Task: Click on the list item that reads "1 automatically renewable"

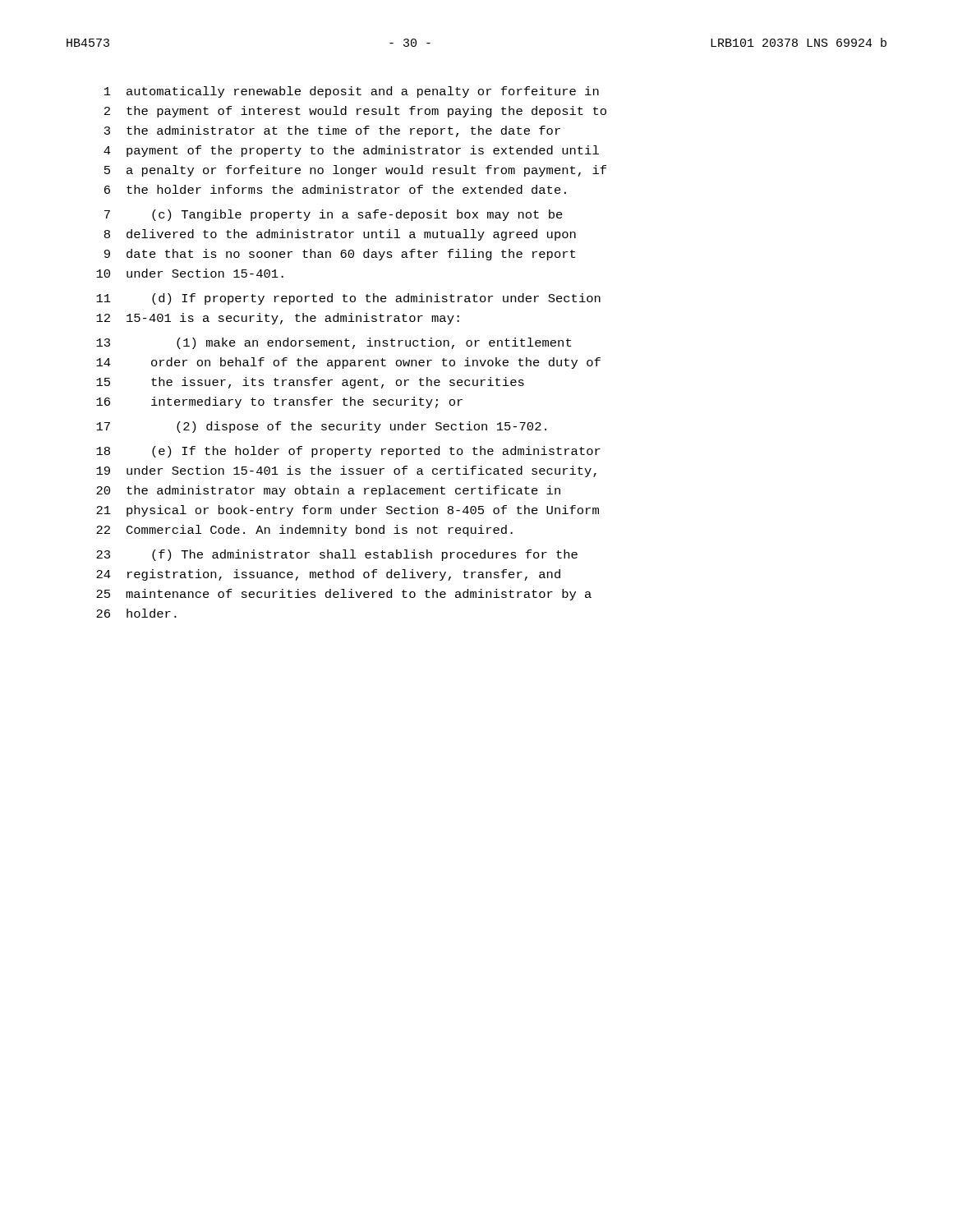Action: 476,92
